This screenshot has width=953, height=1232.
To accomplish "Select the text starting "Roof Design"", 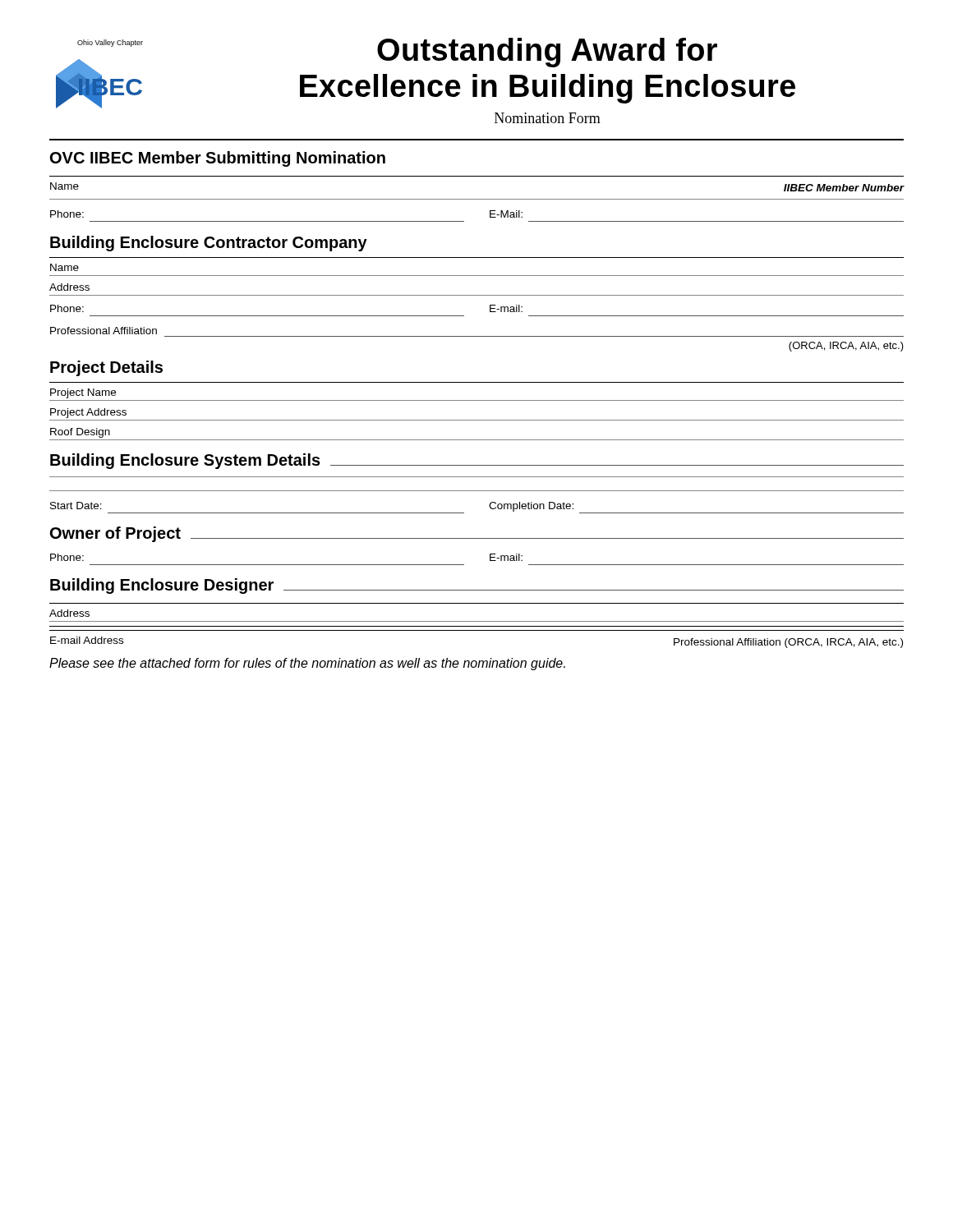I will pos(476,432).
